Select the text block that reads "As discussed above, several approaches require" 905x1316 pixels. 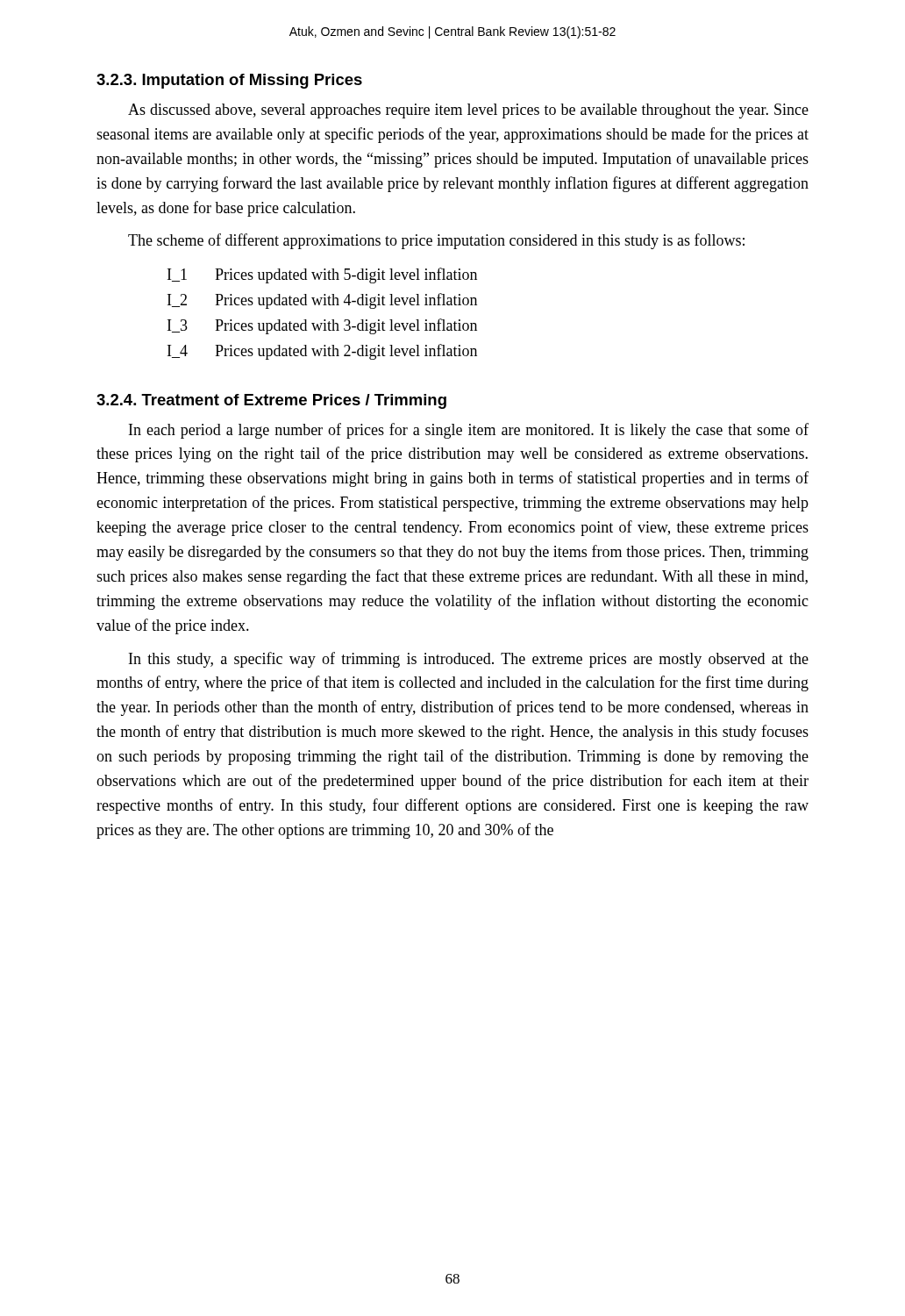[x=452, y=159]
